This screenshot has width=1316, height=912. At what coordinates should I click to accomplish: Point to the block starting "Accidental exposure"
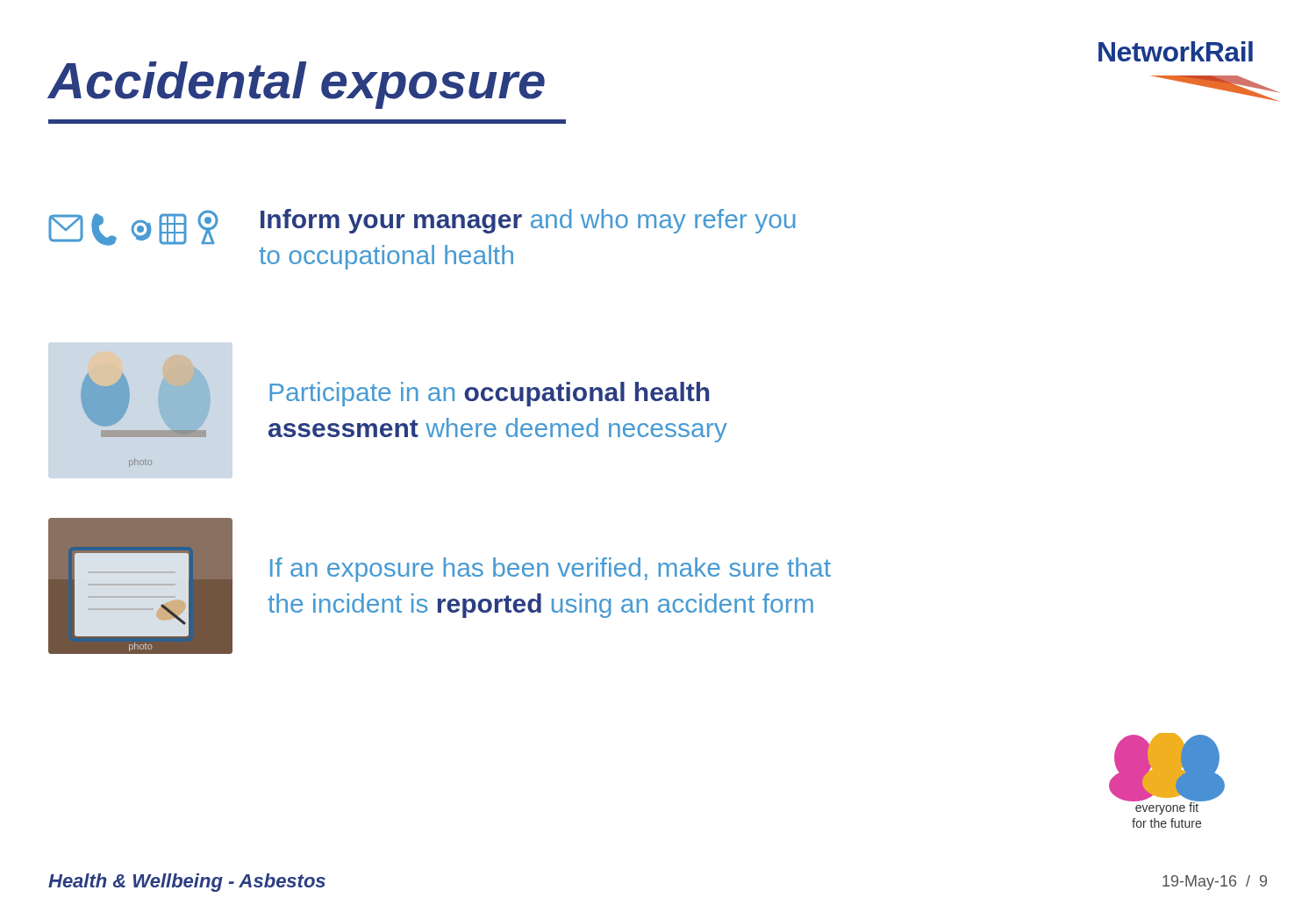[x=355, y=88]
